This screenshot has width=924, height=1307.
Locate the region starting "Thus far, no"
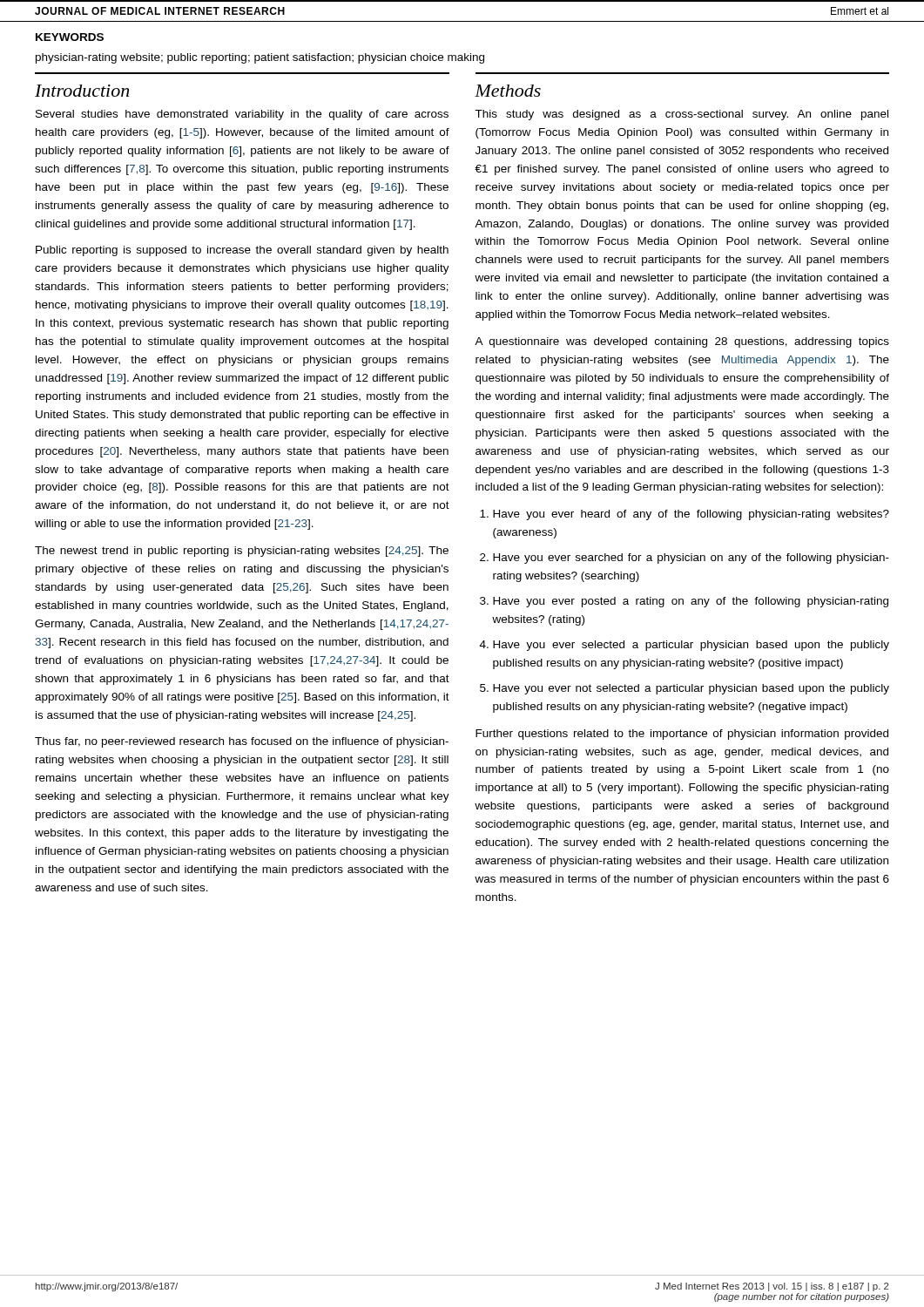click(x=242, y=815)
